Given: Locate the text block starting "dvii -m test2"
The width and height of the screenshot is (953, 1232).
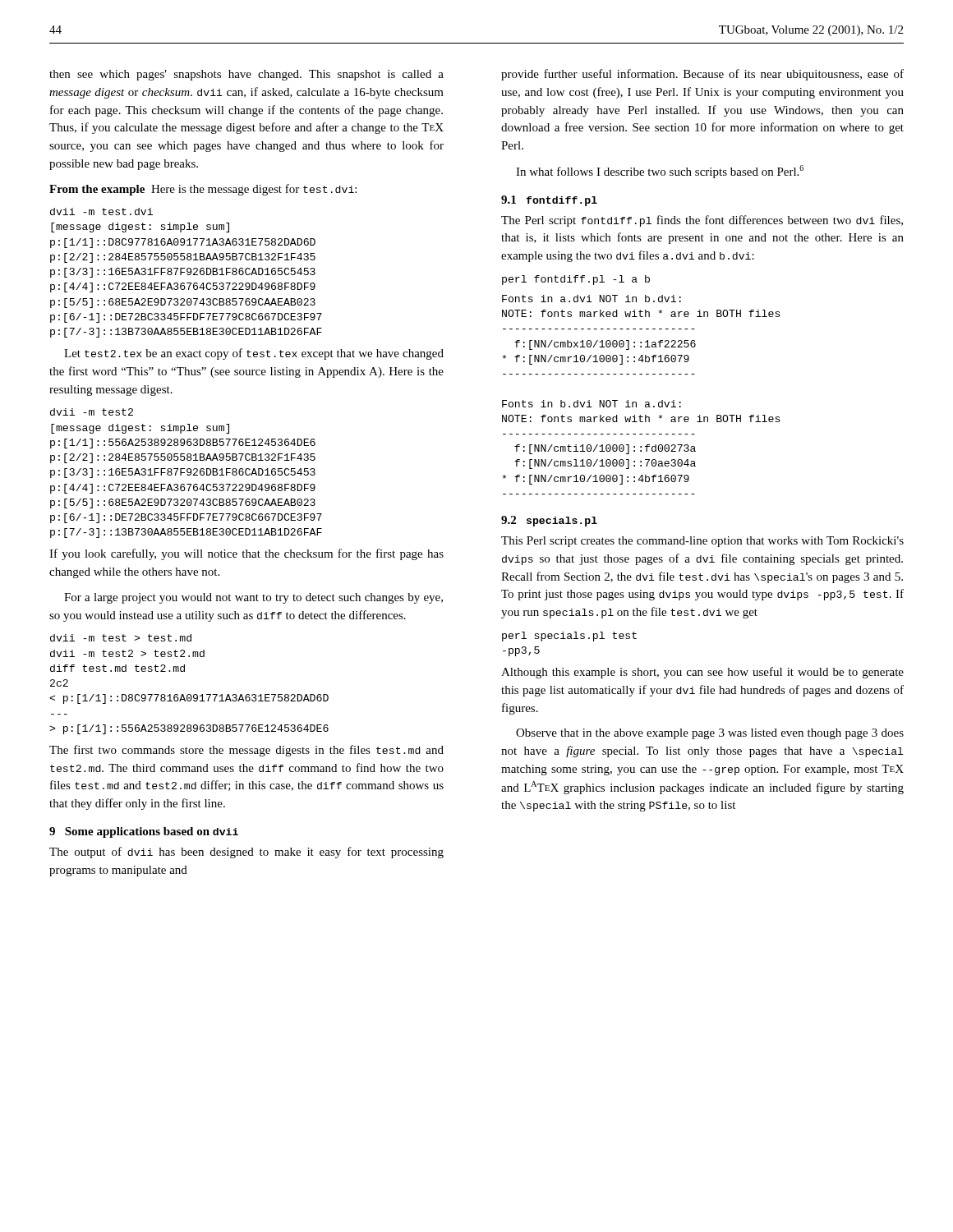Looking at the screenshot, I should [246, 473].
